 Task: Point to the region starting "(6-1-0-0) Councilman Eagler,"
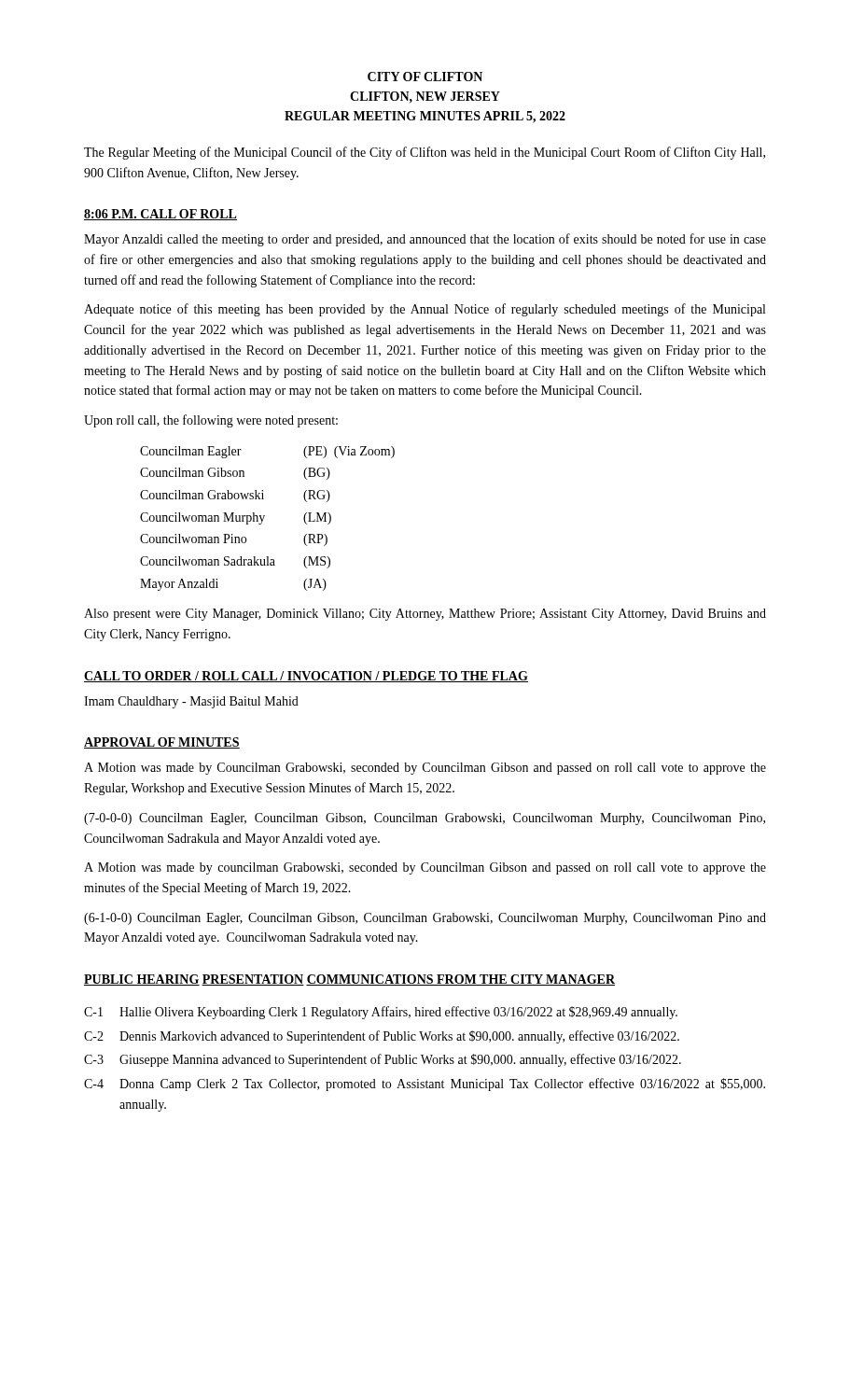pyautogui.click(x=425, y=928)
